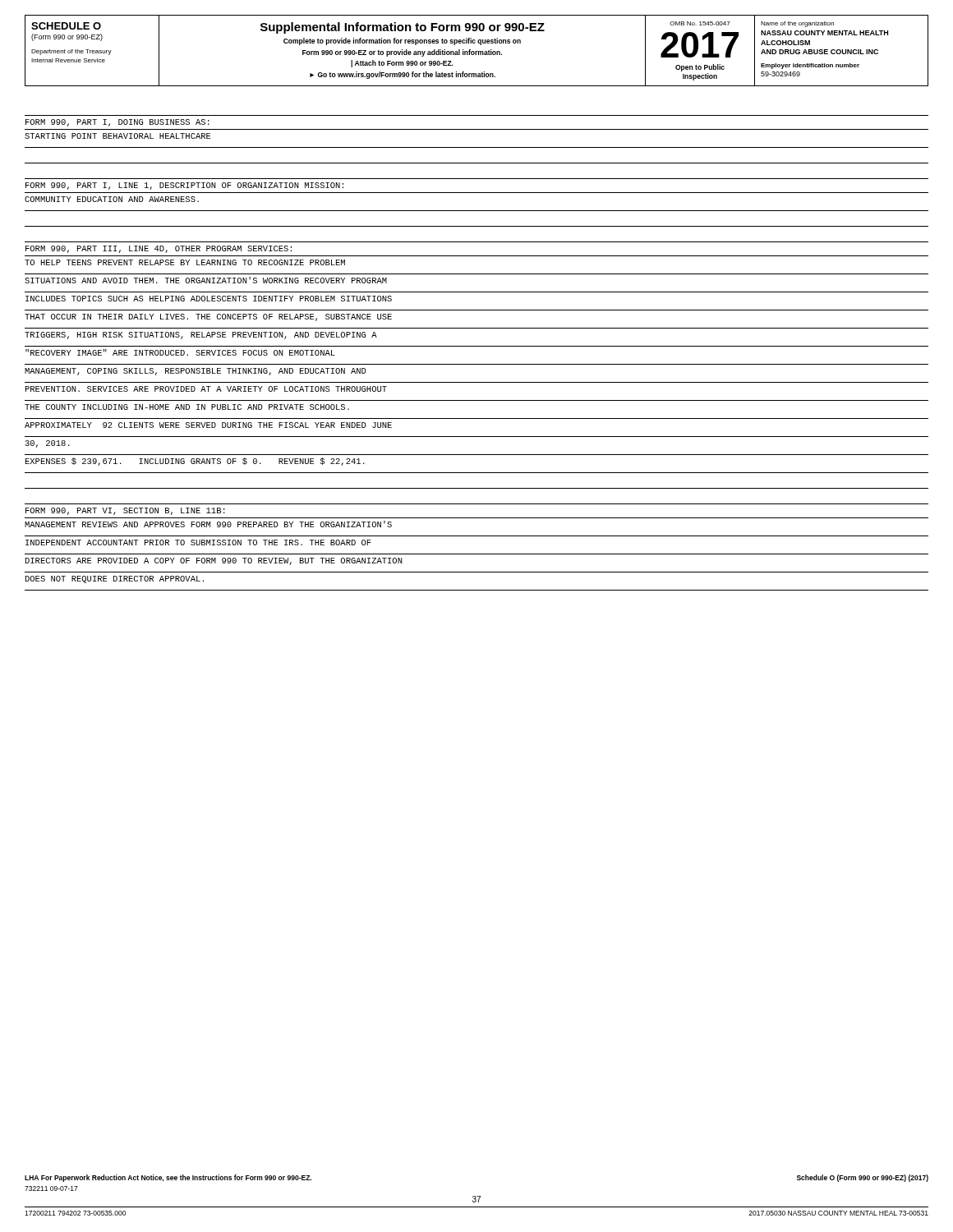The height and width of the screenshot is (1232, 953).
Task: Point to the region starting "DIRECTORS ARE PROVIDED A"
Action: (x=214, y=561)
